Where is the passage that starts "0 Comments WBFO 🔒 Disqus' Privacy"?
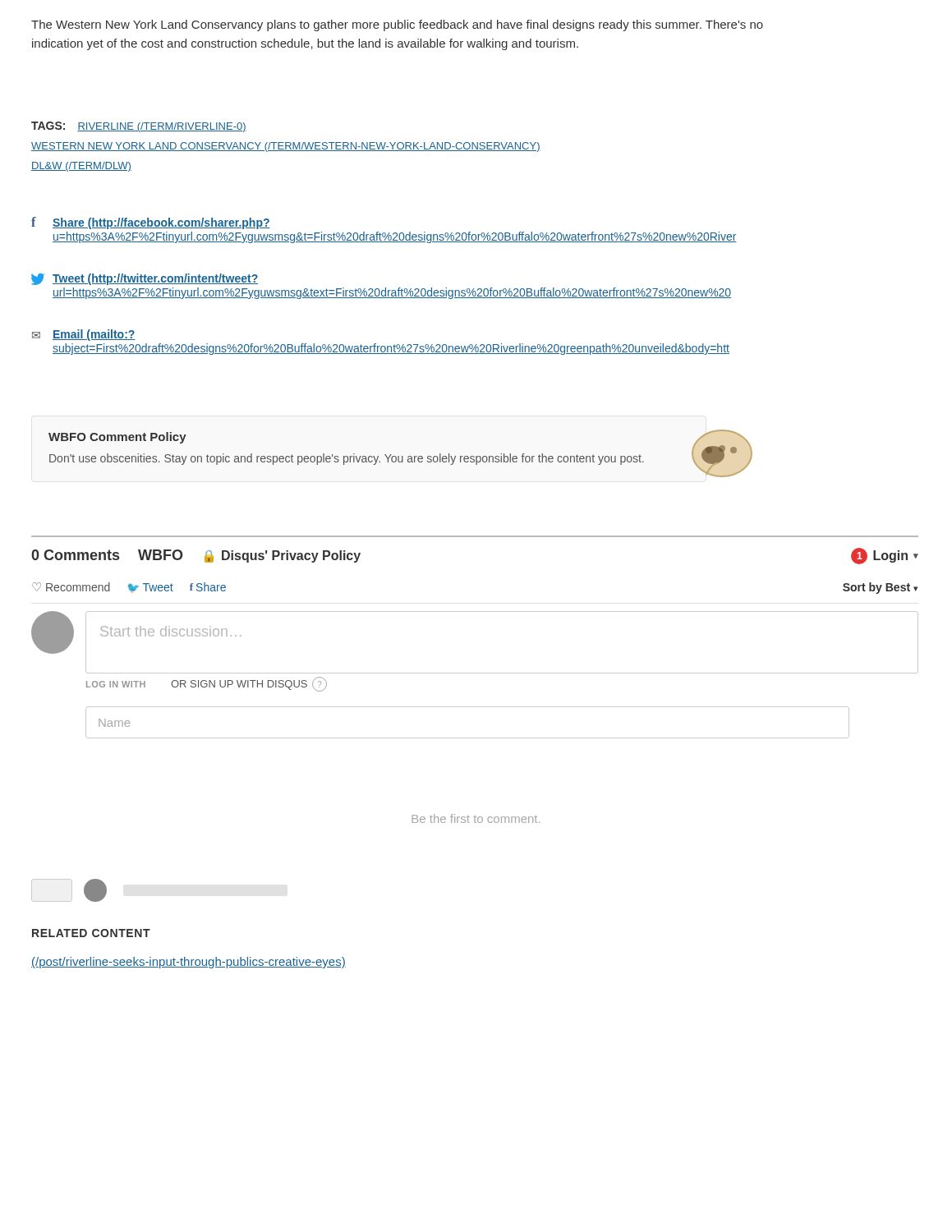This screenshot has width=952, height=1232. tap(69, 556)
